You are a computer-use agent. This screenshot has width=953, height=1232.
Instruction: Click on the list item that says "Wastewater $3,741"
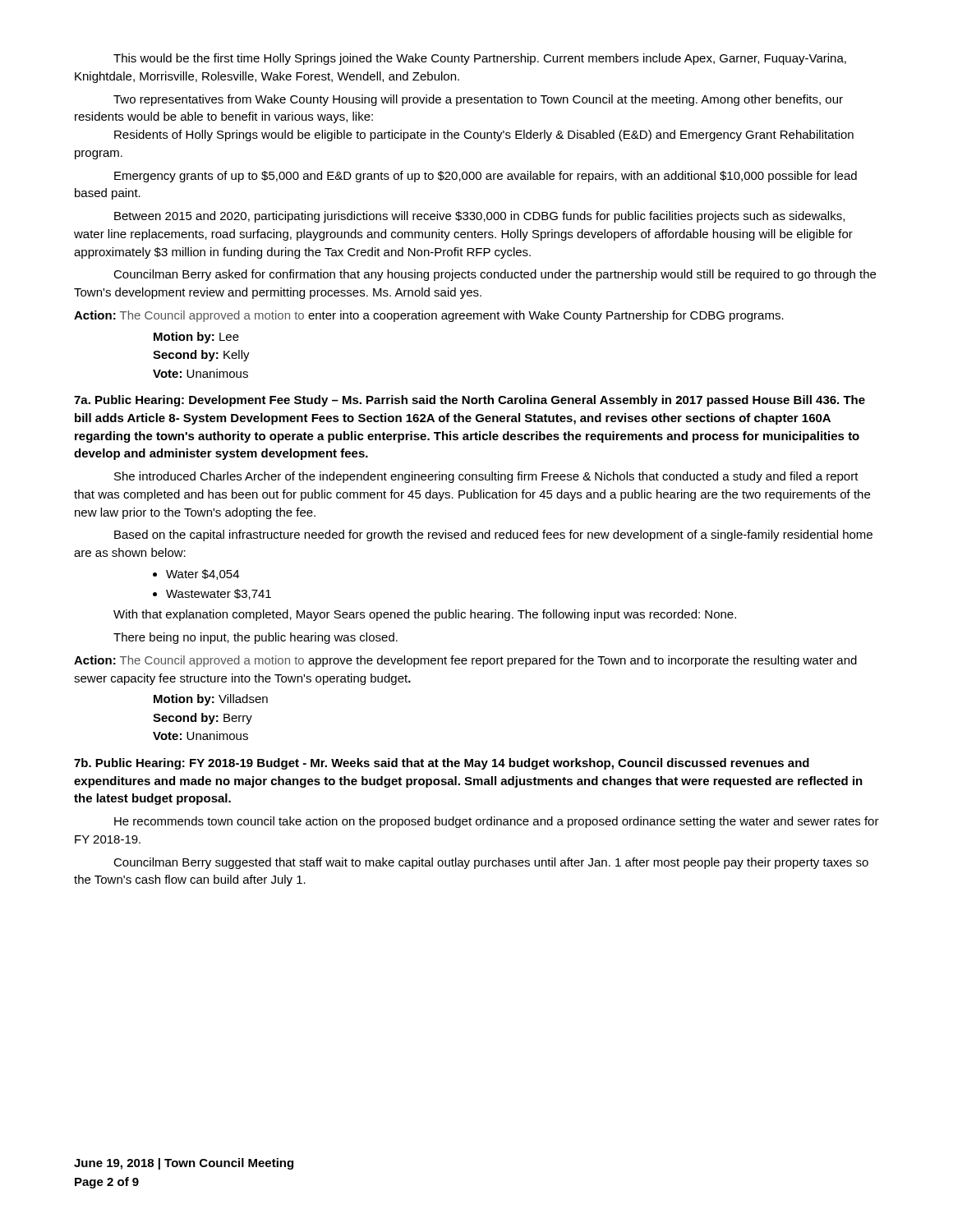(219, 593)
